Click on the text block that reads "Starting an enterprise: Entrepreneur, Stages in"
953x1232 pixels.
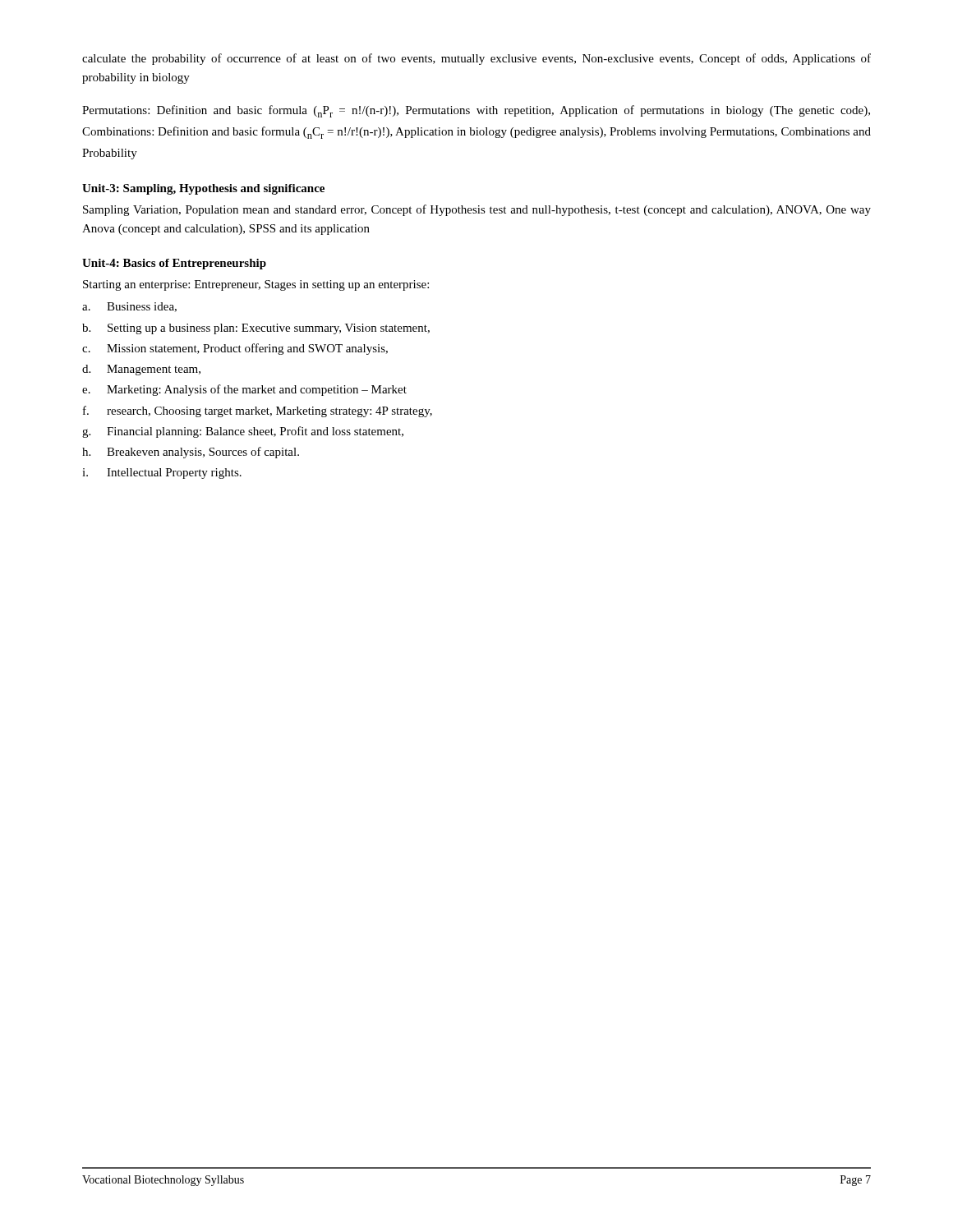[x=256, y=284]
